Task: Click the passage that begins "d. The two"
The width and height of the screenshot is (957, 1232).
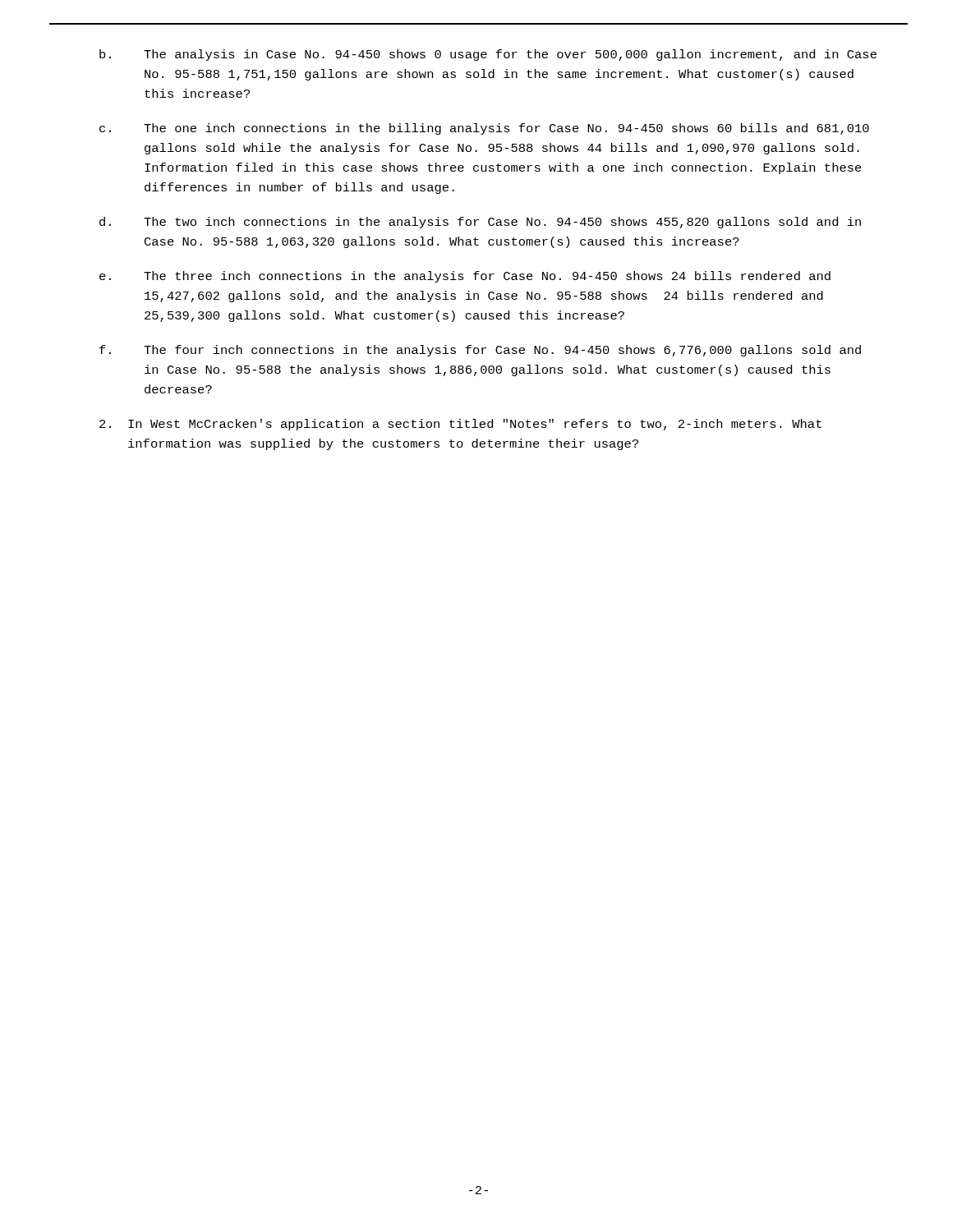Action: tap(491, 233)
